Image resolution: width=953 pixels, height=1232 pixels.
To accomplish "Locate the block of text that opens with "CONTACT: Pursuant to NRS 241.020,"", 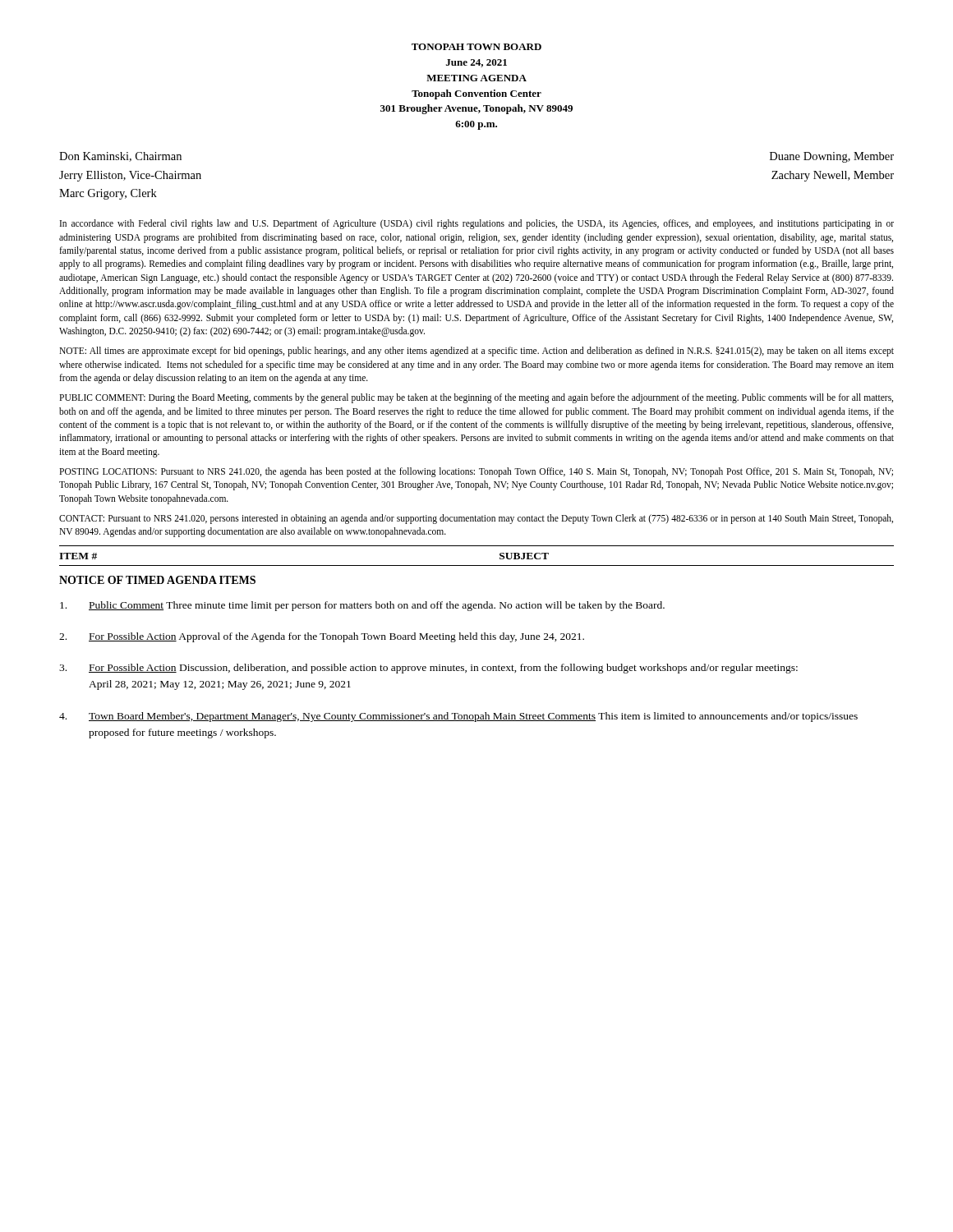I will 476,525.
